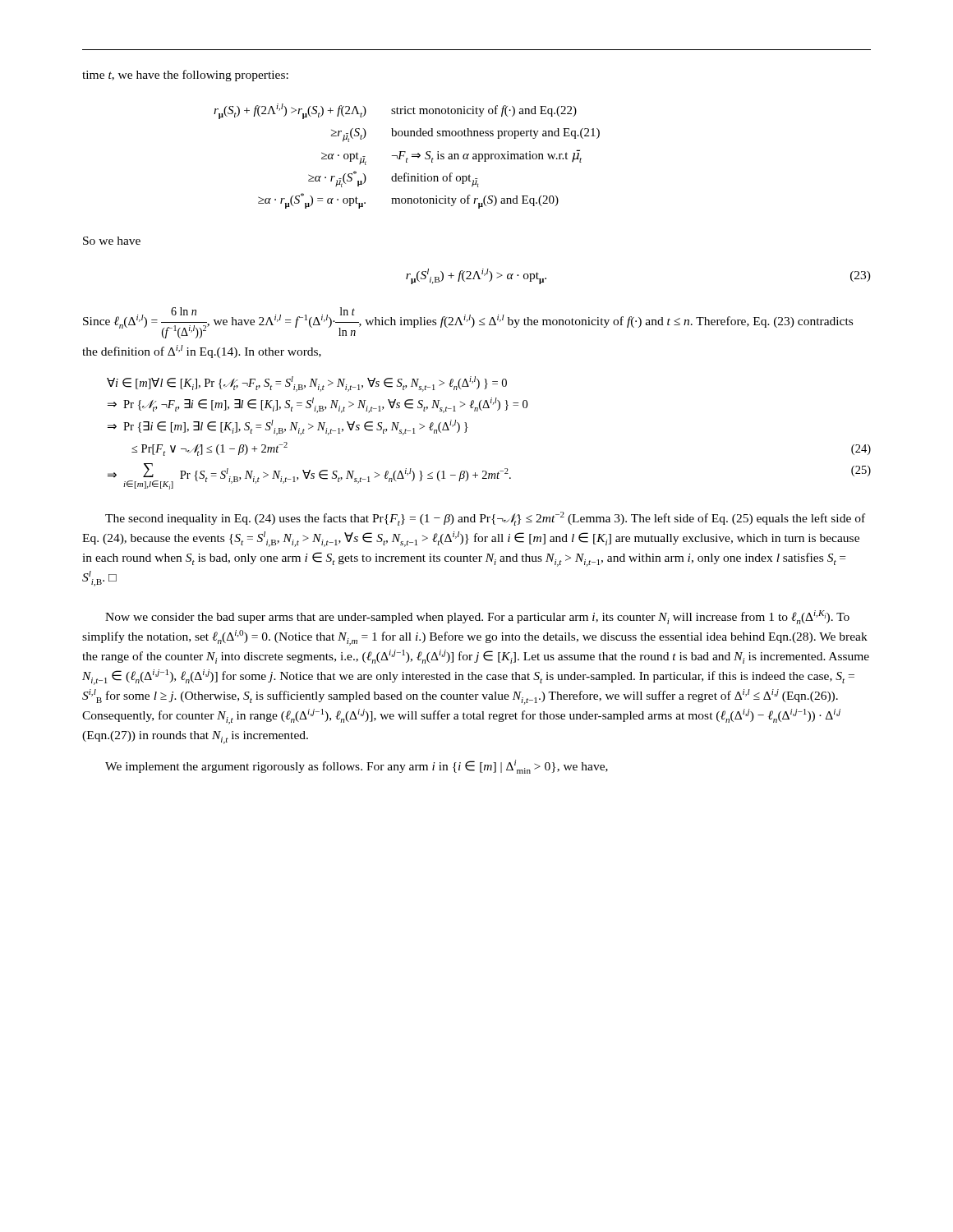
Task: Where does it say "So we have"?
Action: (112, 240)
